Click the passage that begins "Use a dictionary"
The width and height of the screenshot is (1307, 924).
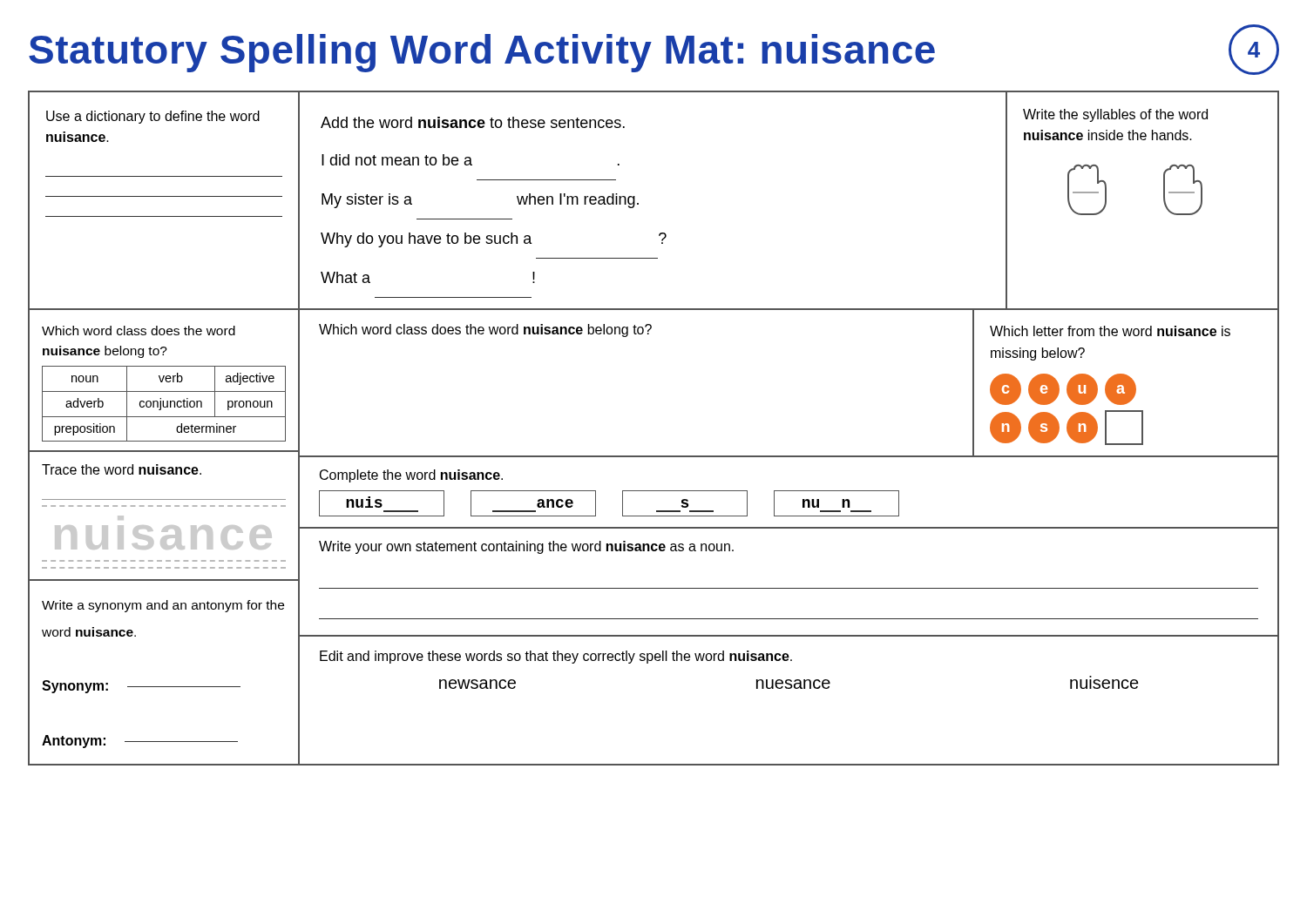point(153,117)
